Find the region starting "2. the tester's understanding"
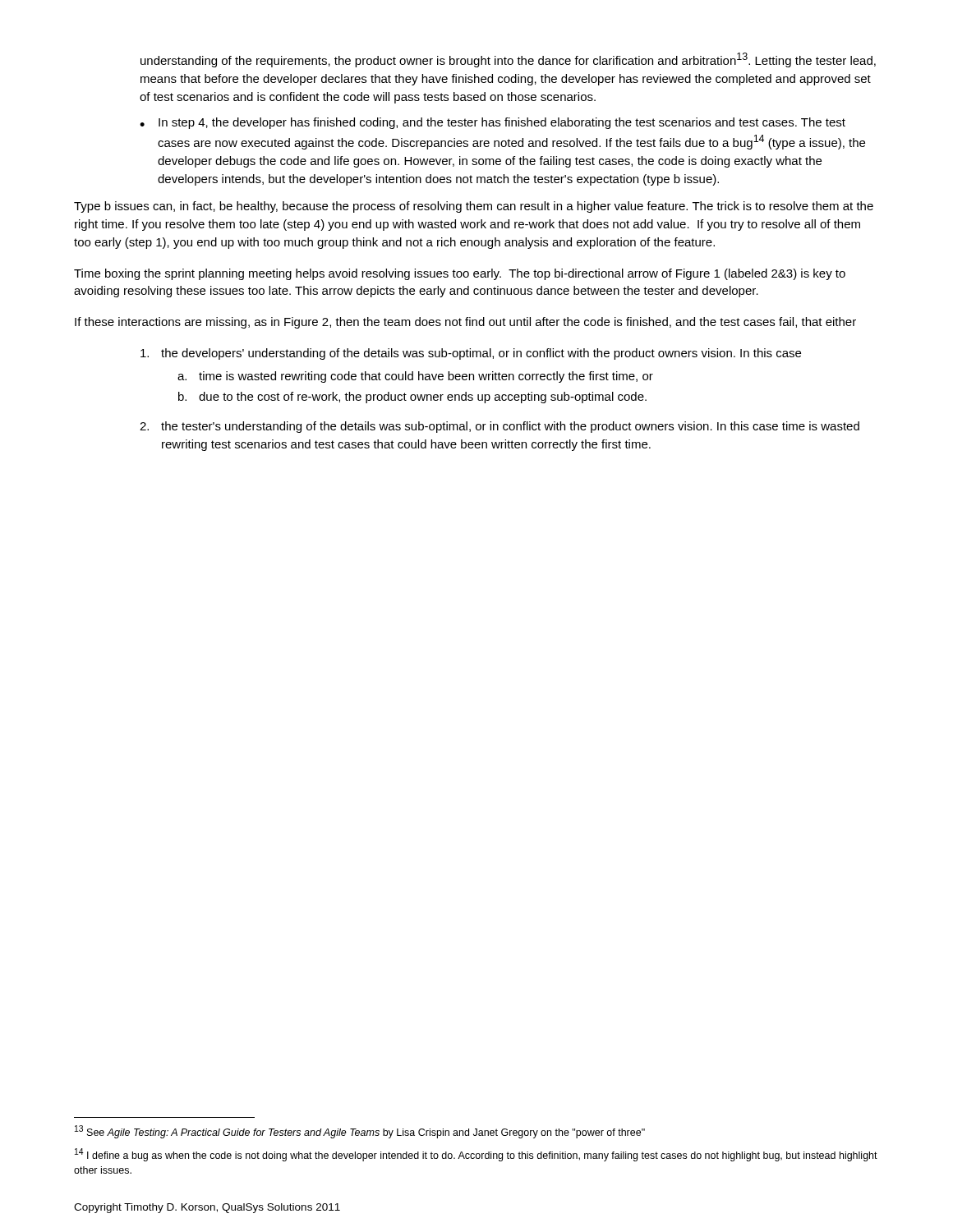Screen dimensions: 1232x953 point(509,435)
